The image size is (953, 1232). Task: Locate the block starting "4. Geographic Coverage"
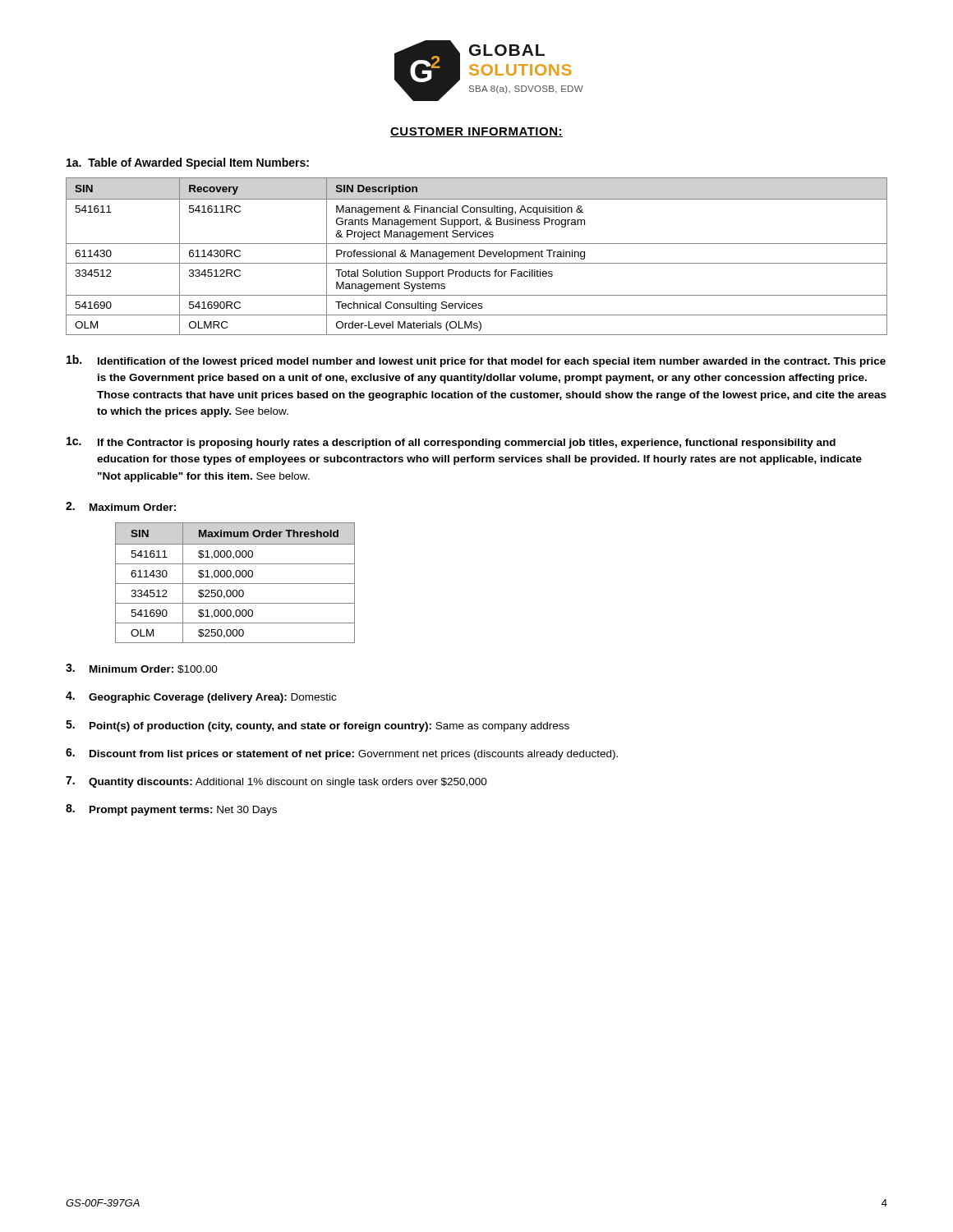201,697
